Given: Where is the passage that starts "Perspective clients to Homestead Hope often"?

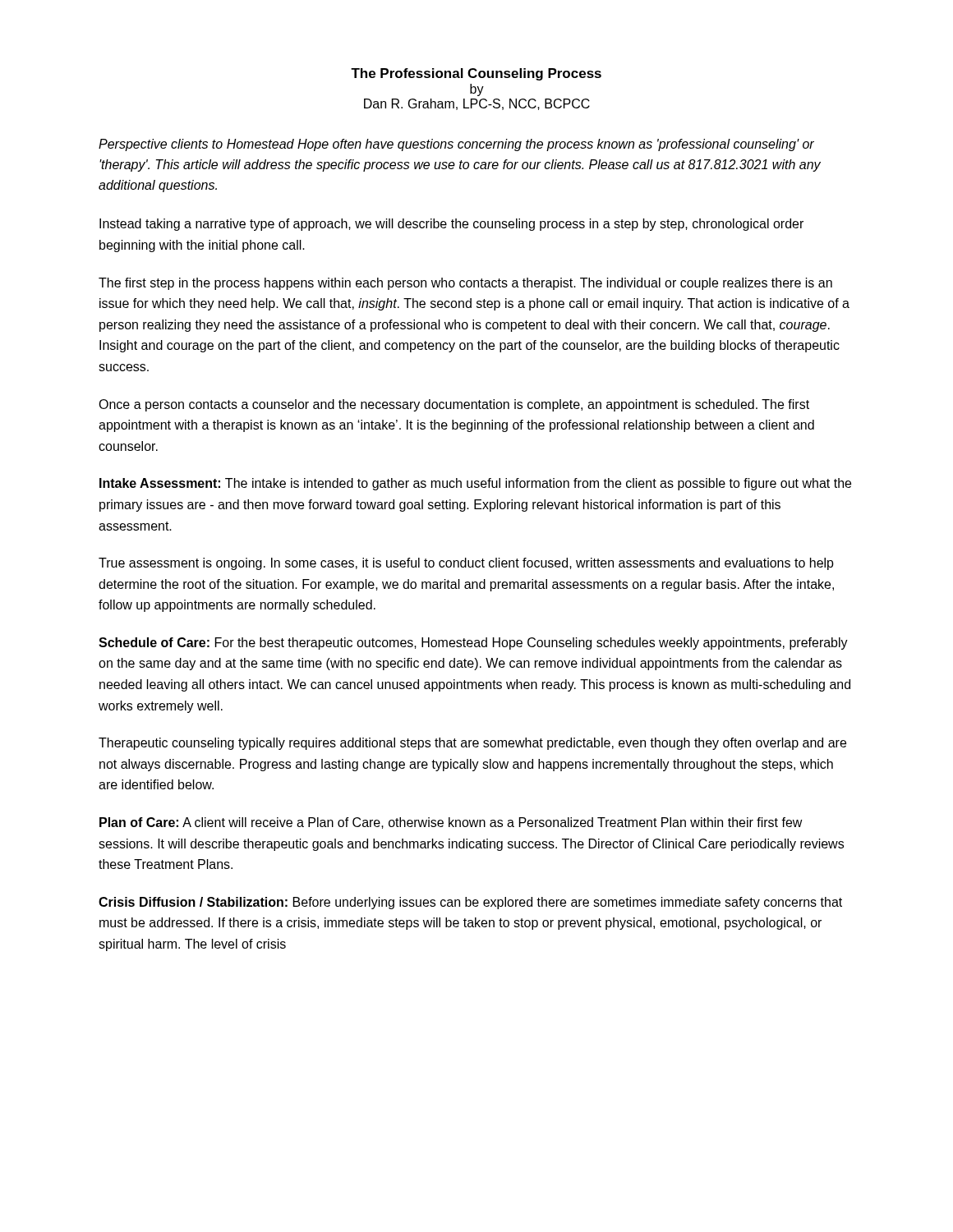Looking at the screenshot, I should coord(459,164).
